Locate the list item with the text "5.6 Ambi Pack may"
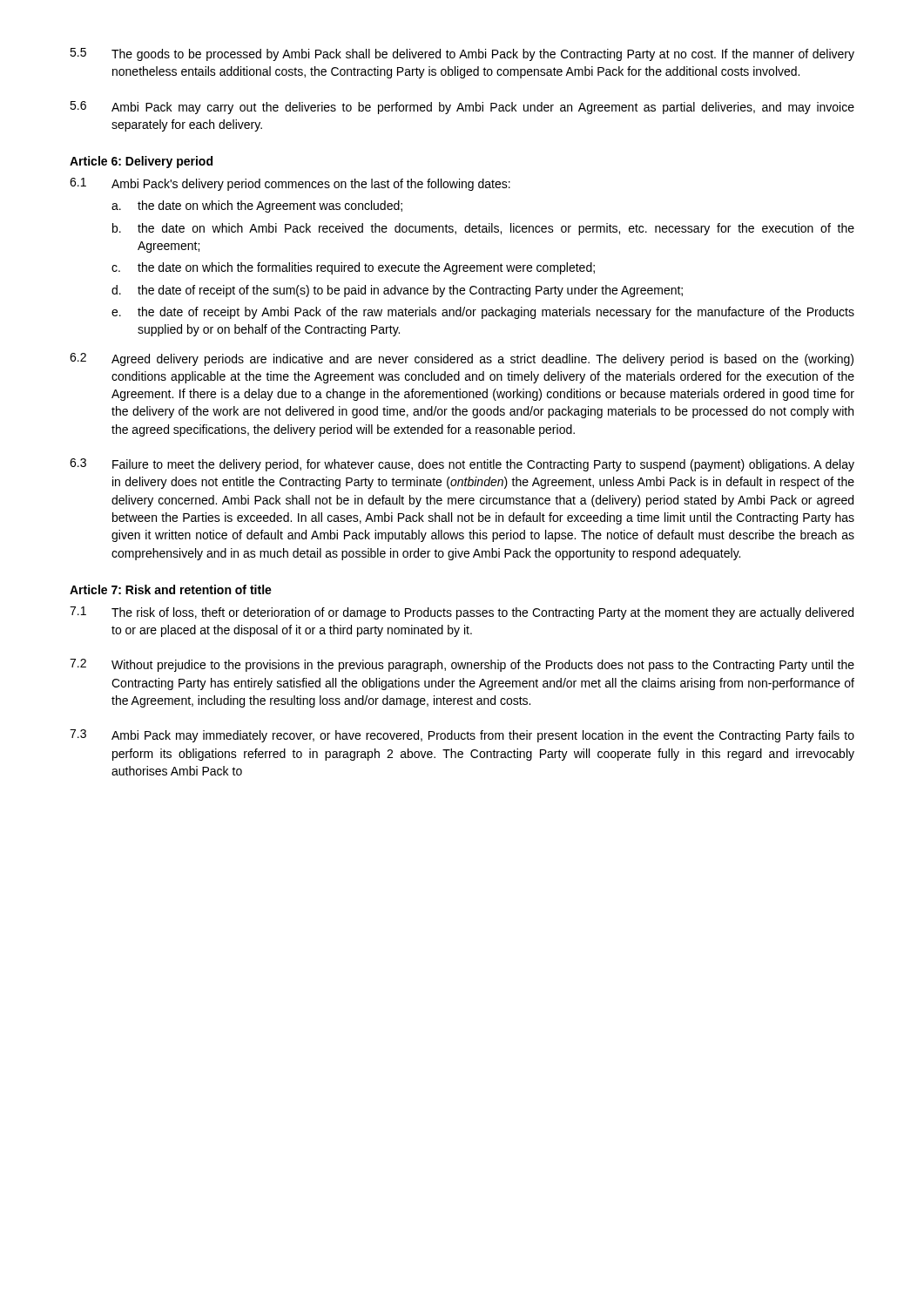The height and width of the screenshot is (1307, 924). coord(462,116)
